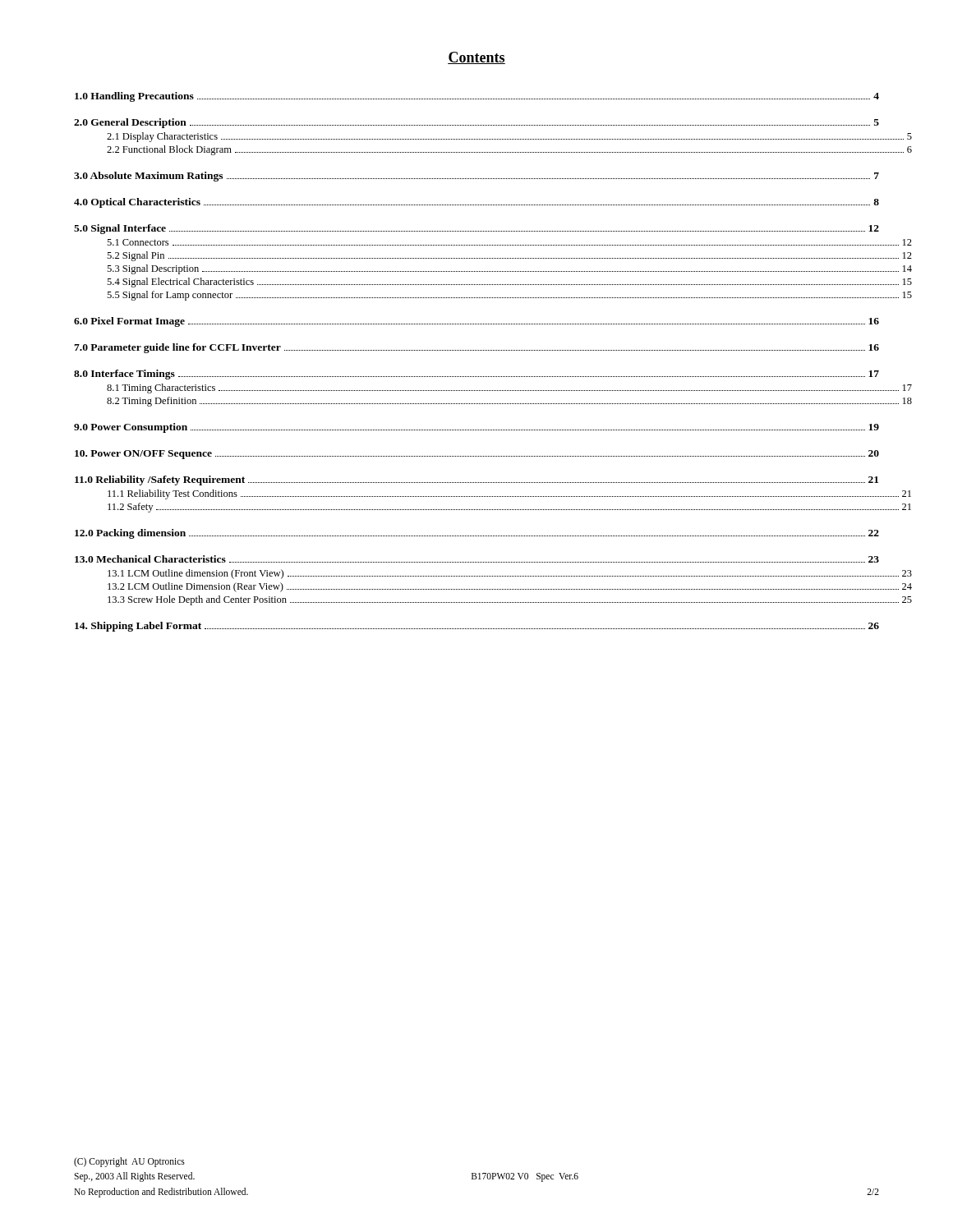Viewport: 953px width, 1232px height.
Task: Locate the list item with the text "2.0 General Description"
Action: [x=476, y=122]
